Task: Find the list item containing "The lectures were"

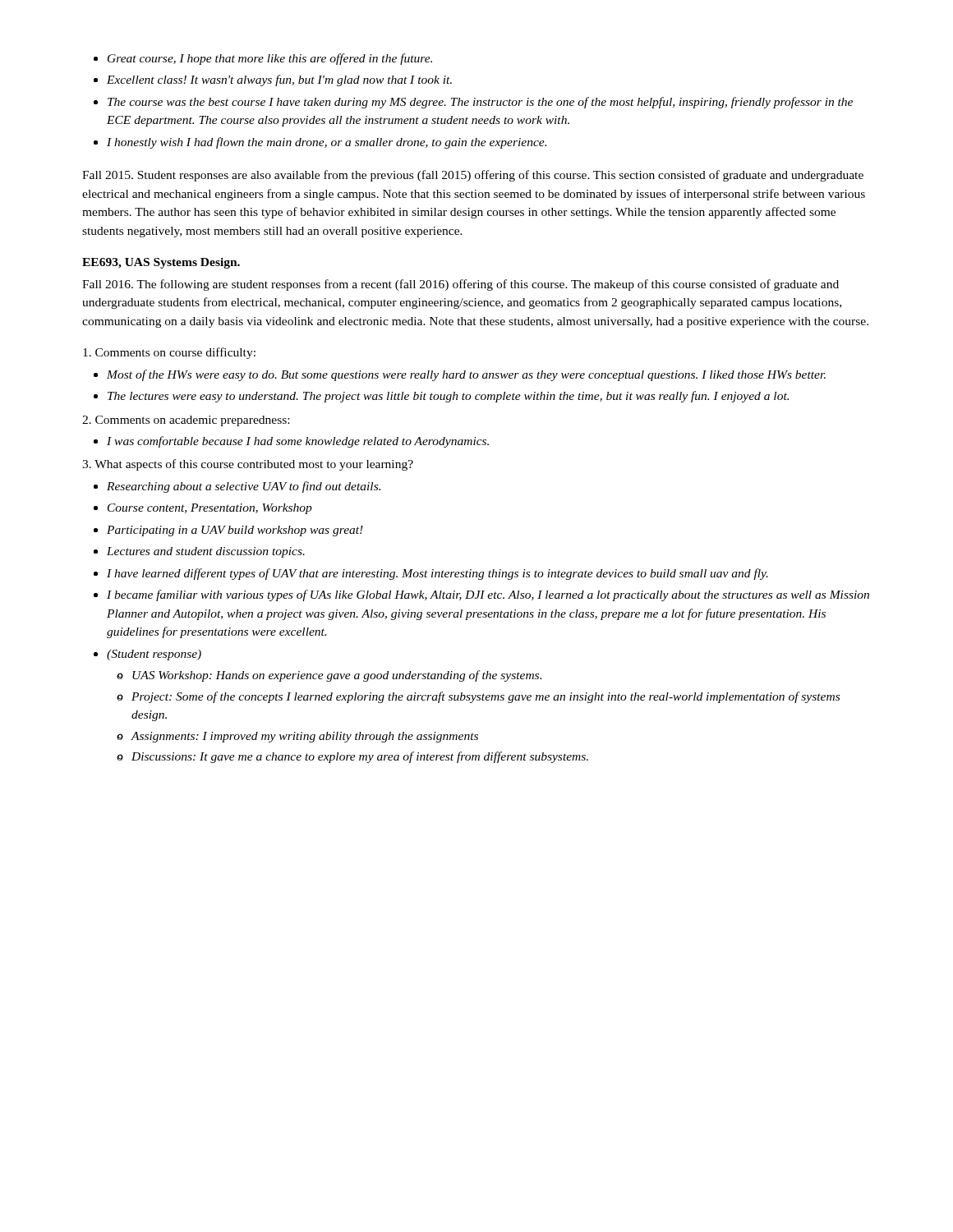Action: [x=489, y=396]
